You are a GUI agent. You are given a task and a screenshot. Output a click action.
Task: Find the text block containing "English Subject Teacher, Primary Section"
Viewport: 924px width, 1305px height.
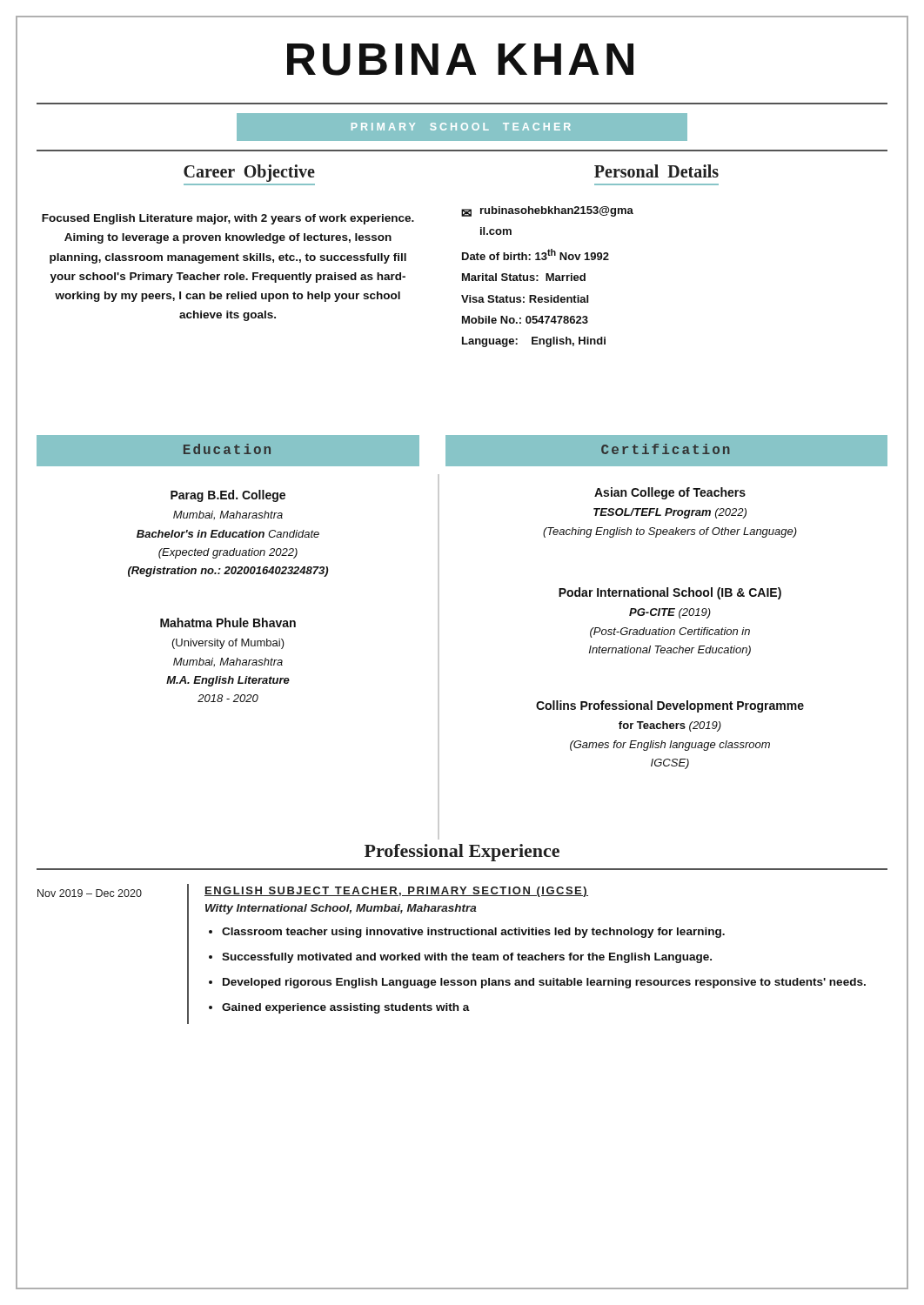[x=396, y=890]
